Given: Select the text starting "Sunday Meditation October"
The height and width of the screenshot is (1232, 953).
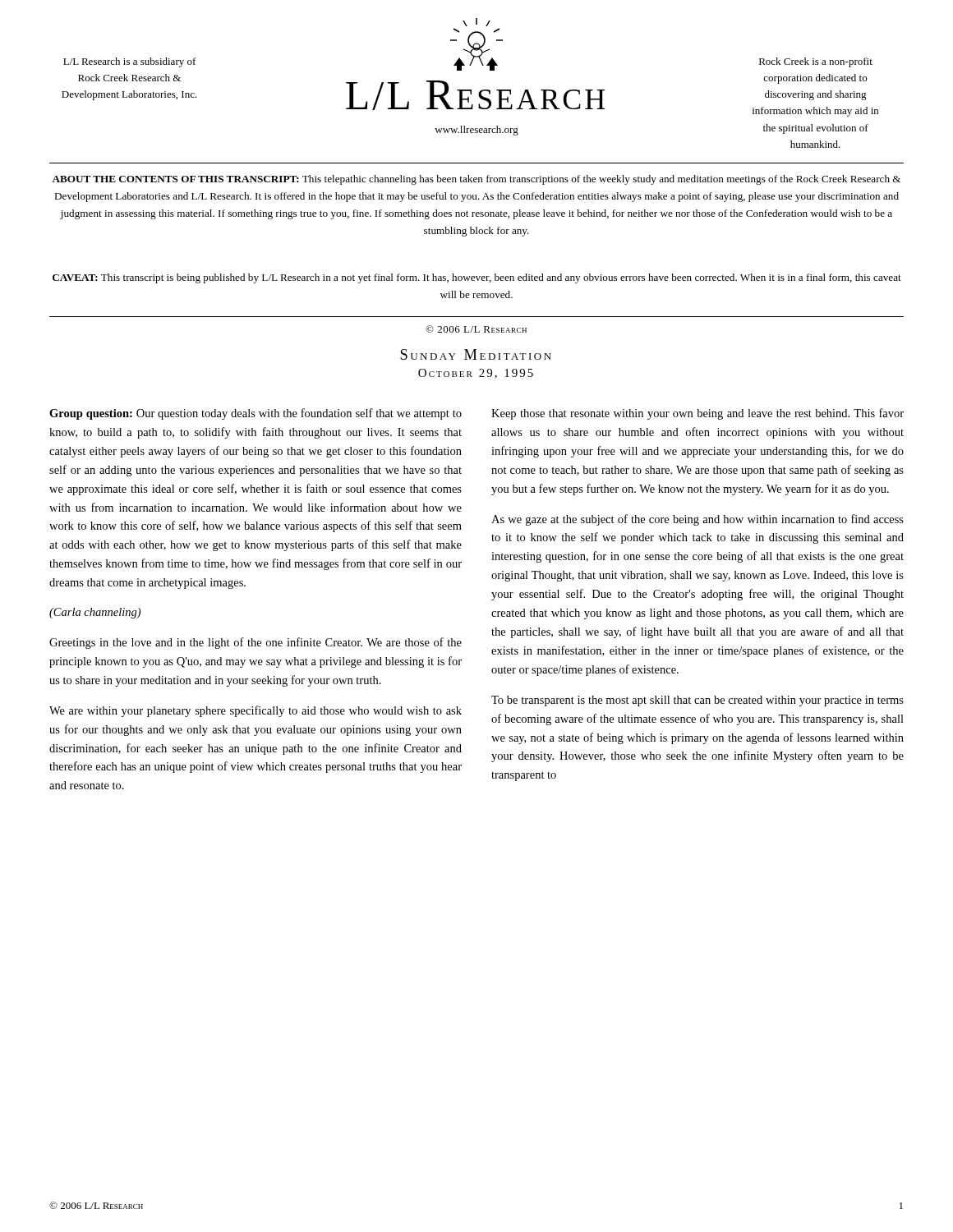Looking at the screenshot, I should [x=476, y=363].
